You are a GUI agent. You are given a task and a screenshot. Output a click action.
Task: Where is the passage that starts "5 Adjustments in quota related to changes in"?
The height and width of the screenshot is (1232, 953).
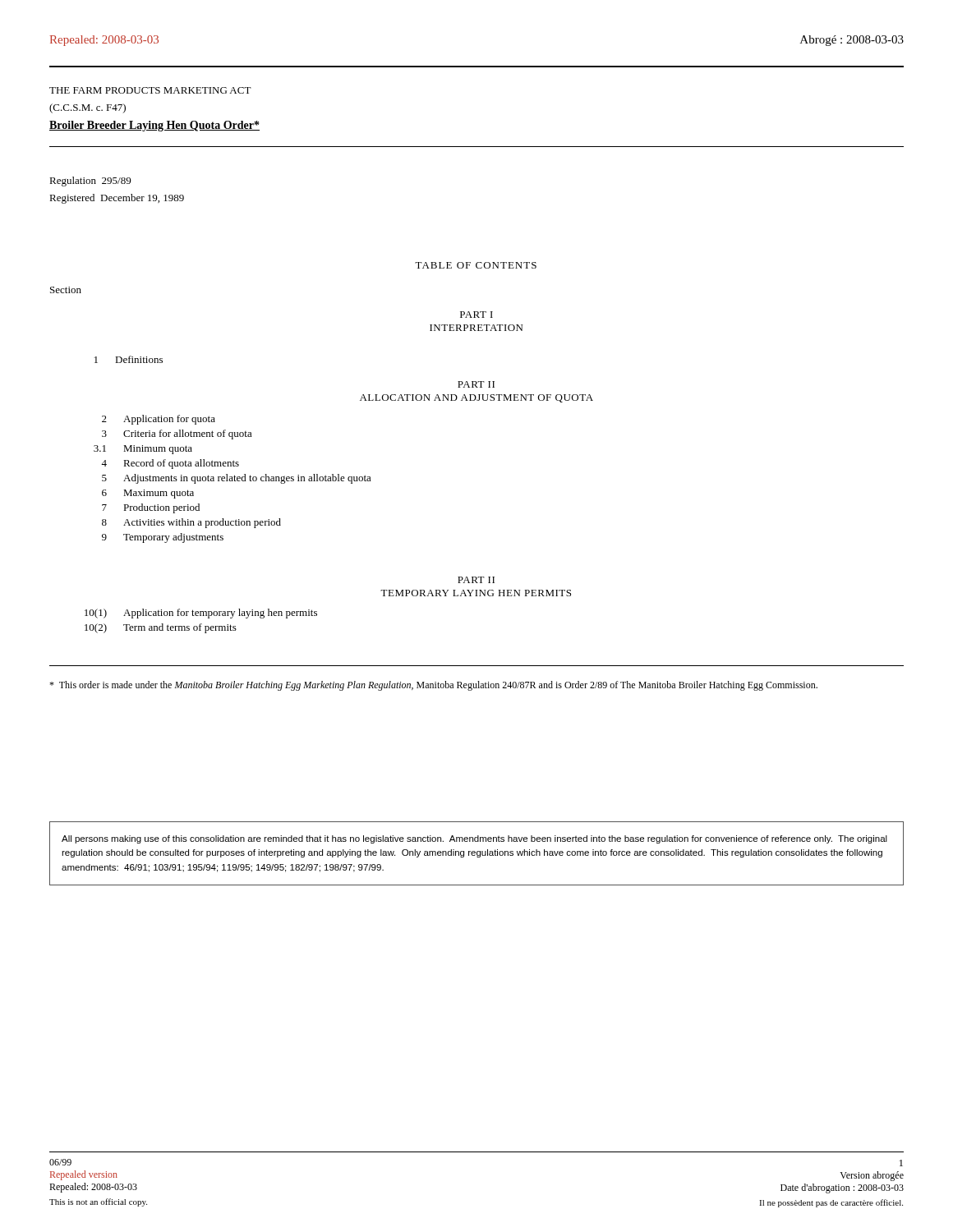coord(237,479)
